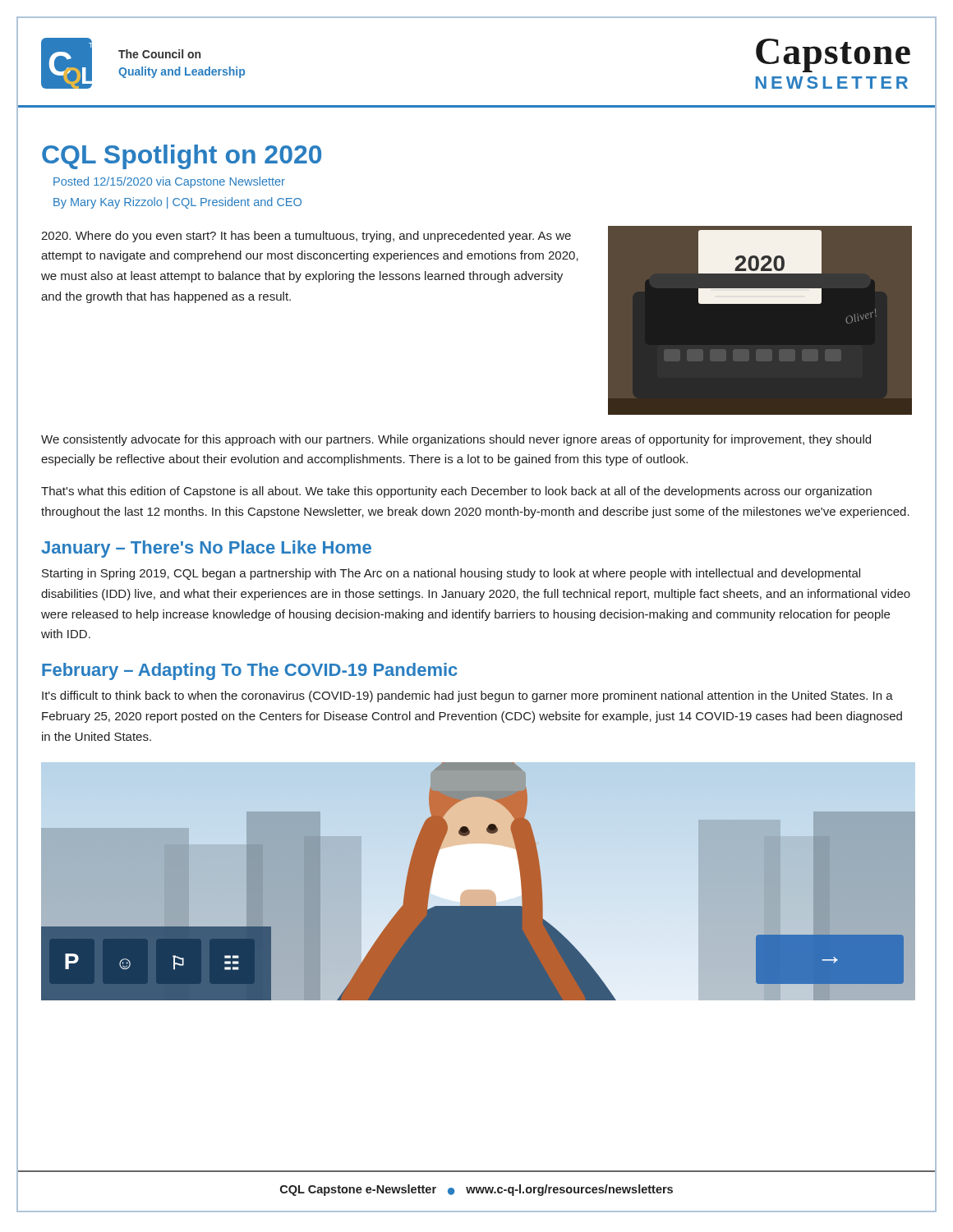
Task: Find the block starting "That's what this edition of Capstone"
Action: pos(475,501)
